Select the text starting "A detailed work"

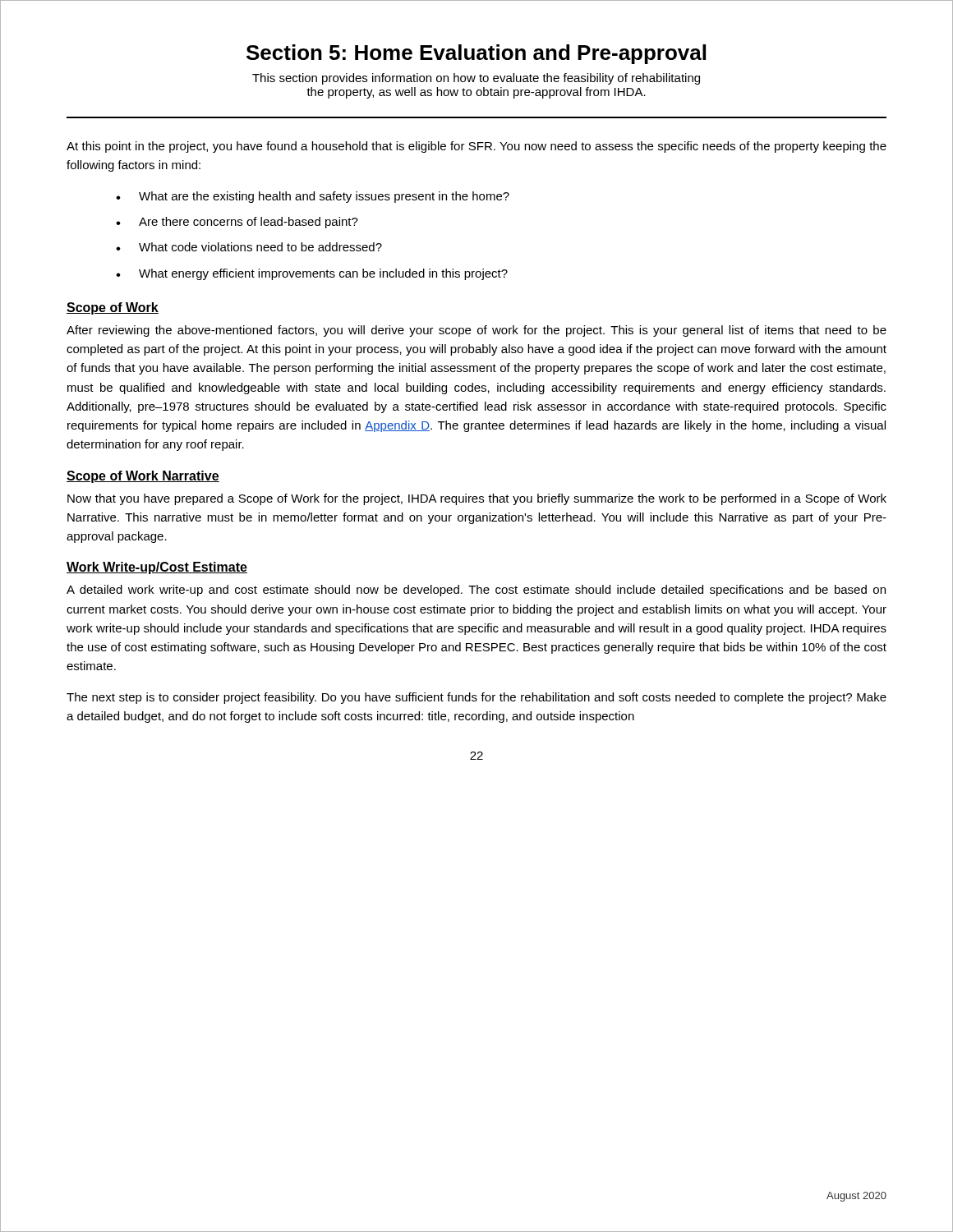(476, 628)
